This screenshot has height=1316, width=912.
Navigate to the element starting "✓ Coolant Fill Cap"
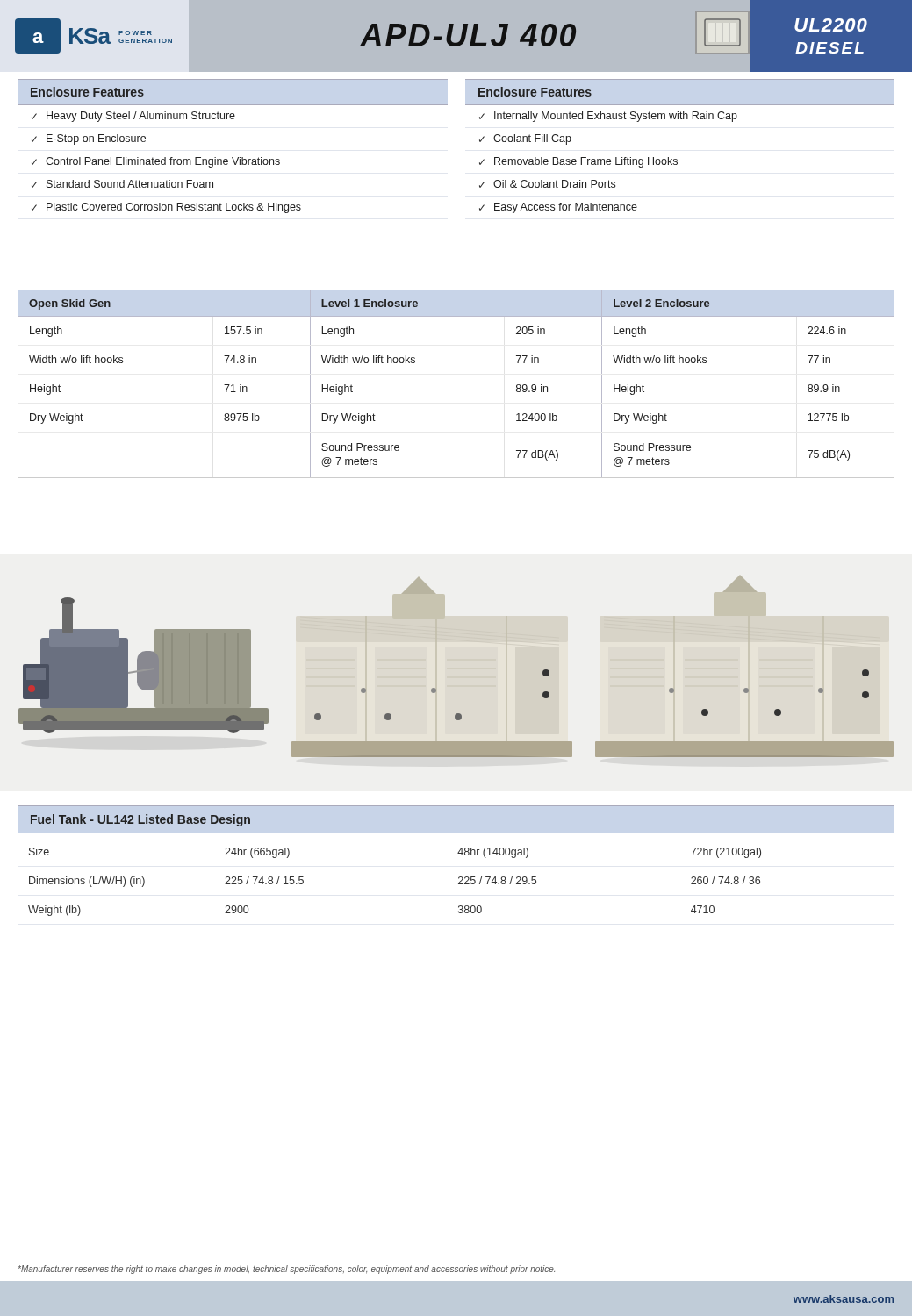tap(524, 139)
